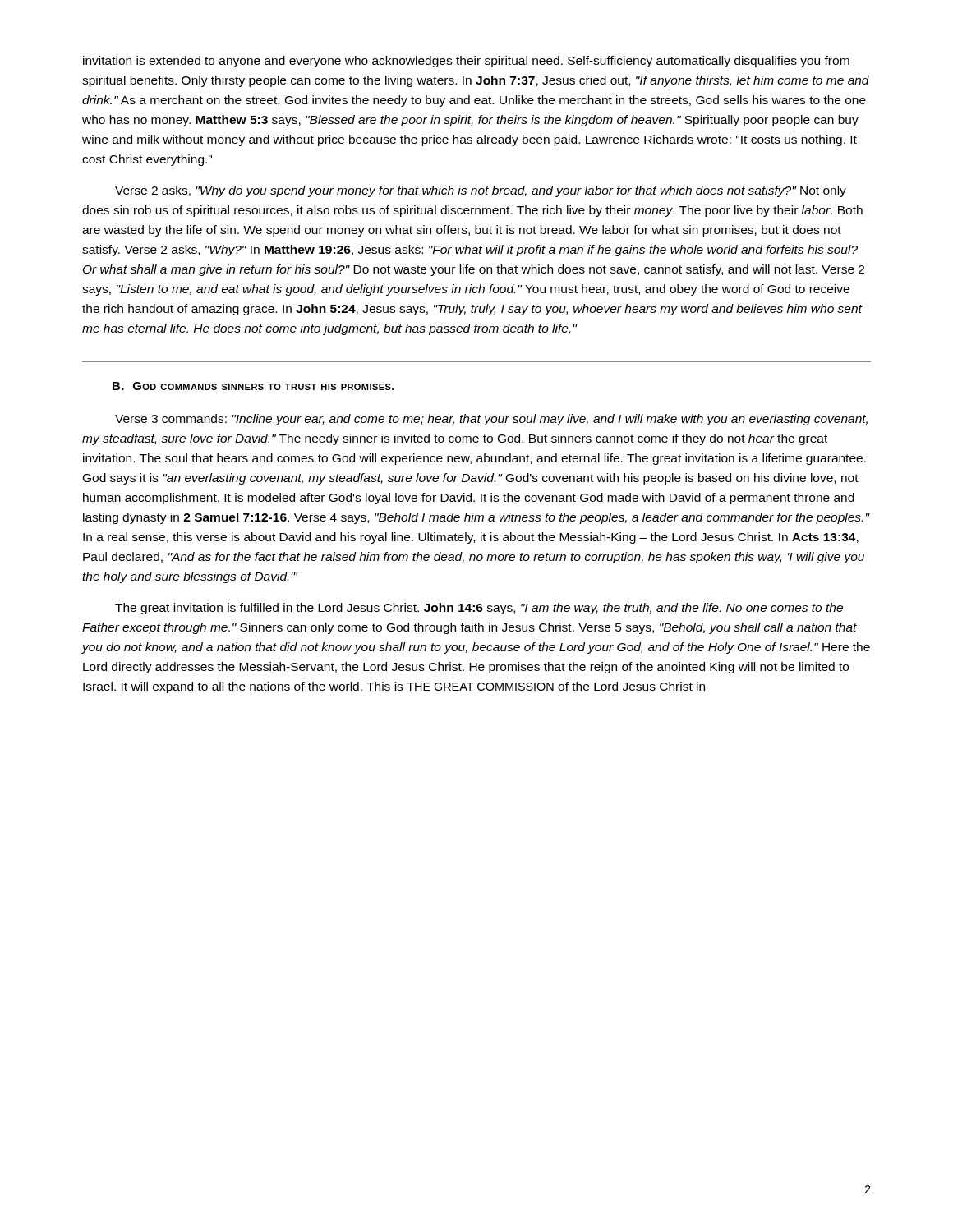Viewport: 953px width, 1232px height.
Task: Find the text block containing "Verse 2 asks, "Why do"
Action: coord(476,260)
